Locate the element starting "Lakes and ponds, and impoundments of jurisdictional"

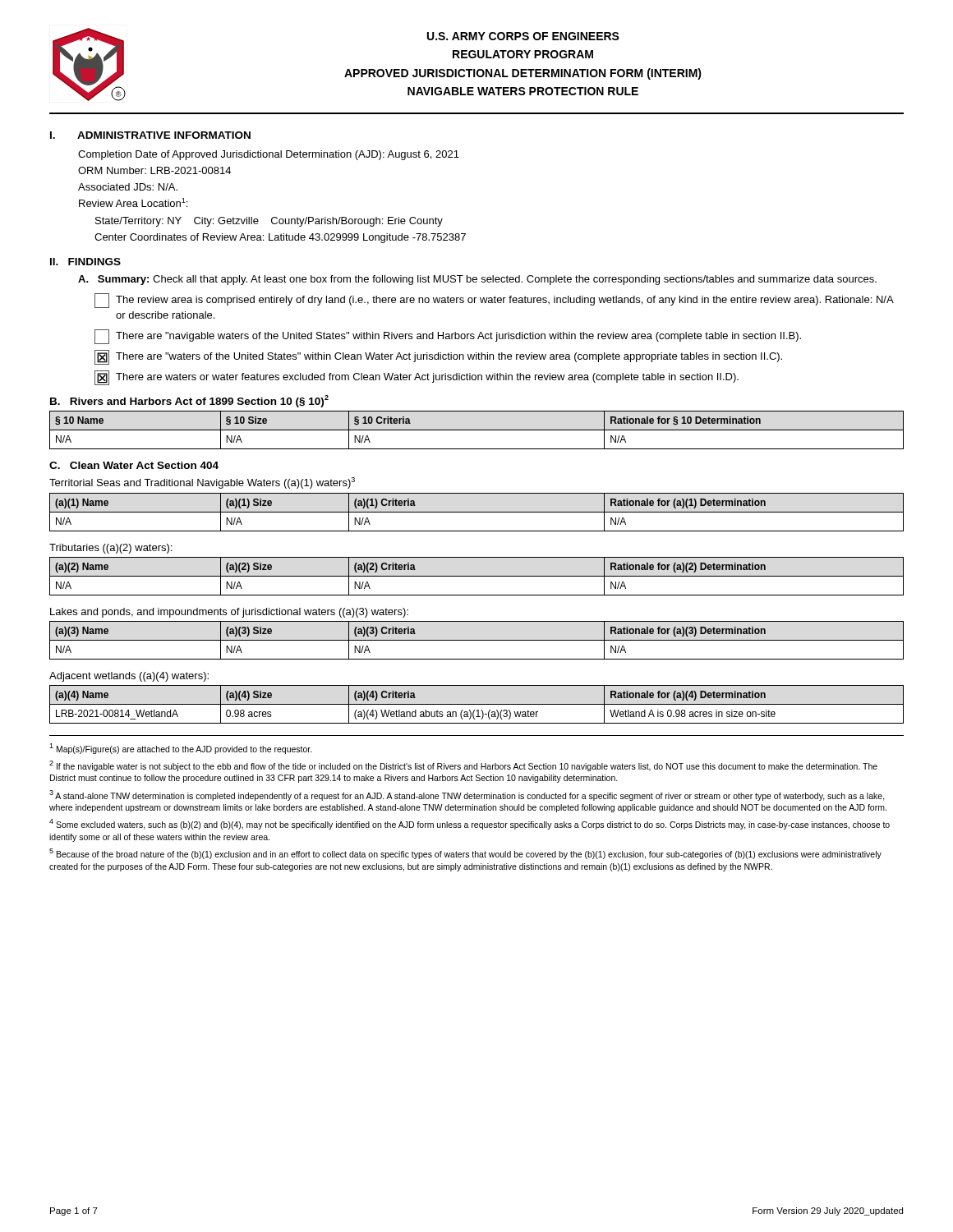tap(229, 611)
